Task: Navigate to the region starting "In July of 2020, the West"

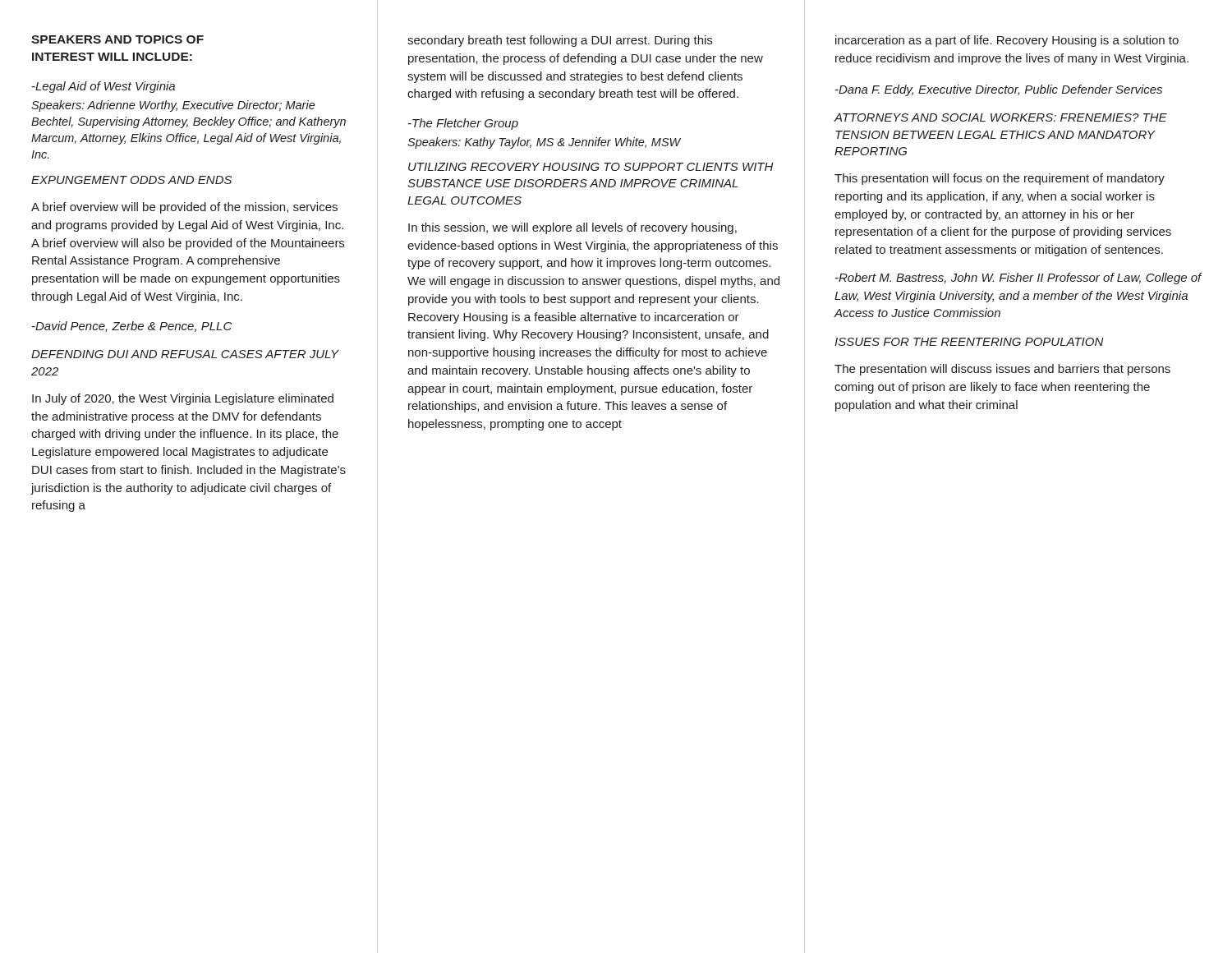Action: (191, 452)
